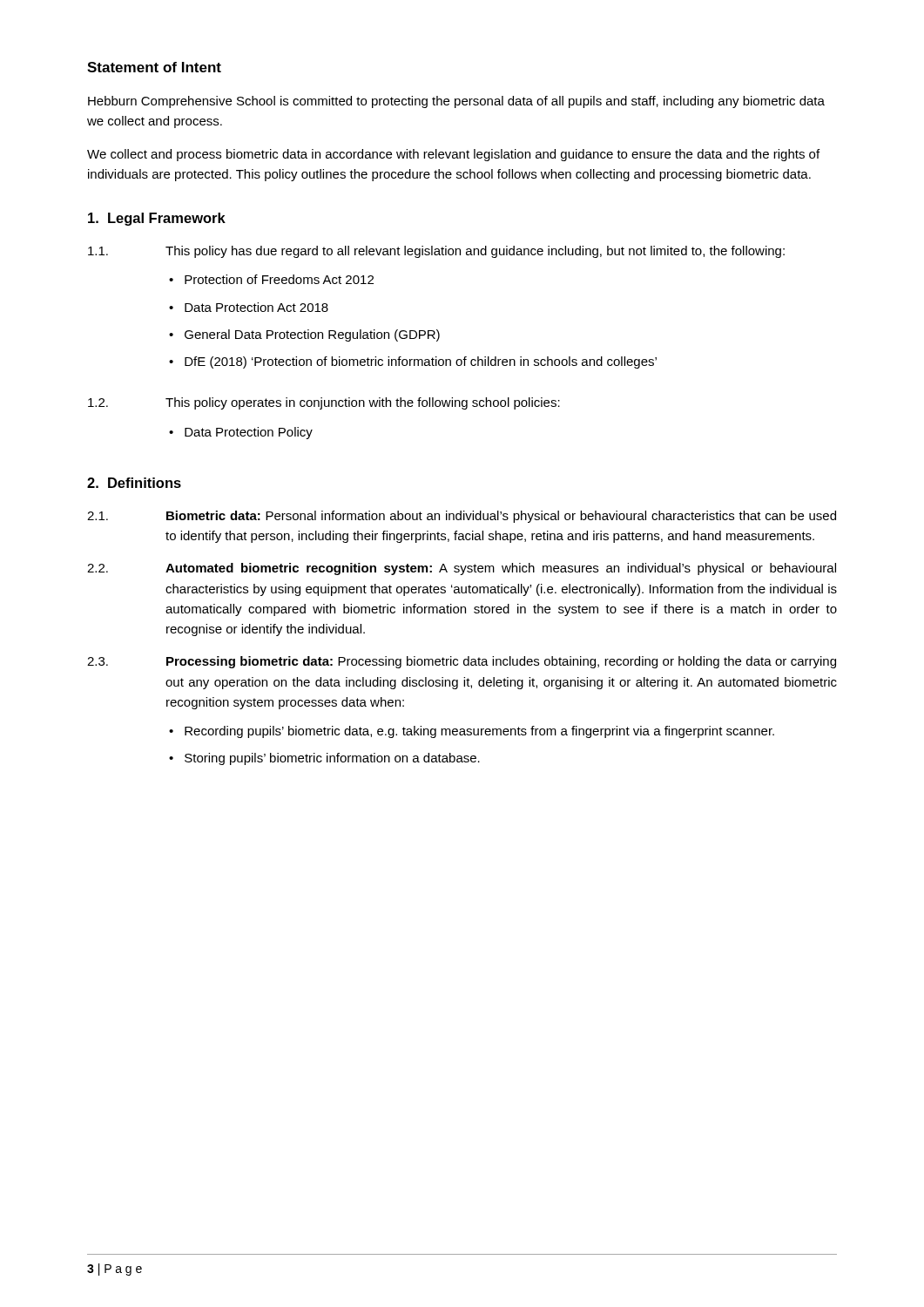Locate the region starting "Storing pupils’ biometric information on a database."
Viewport: 924px width, 1307px height.
[332, 758]
